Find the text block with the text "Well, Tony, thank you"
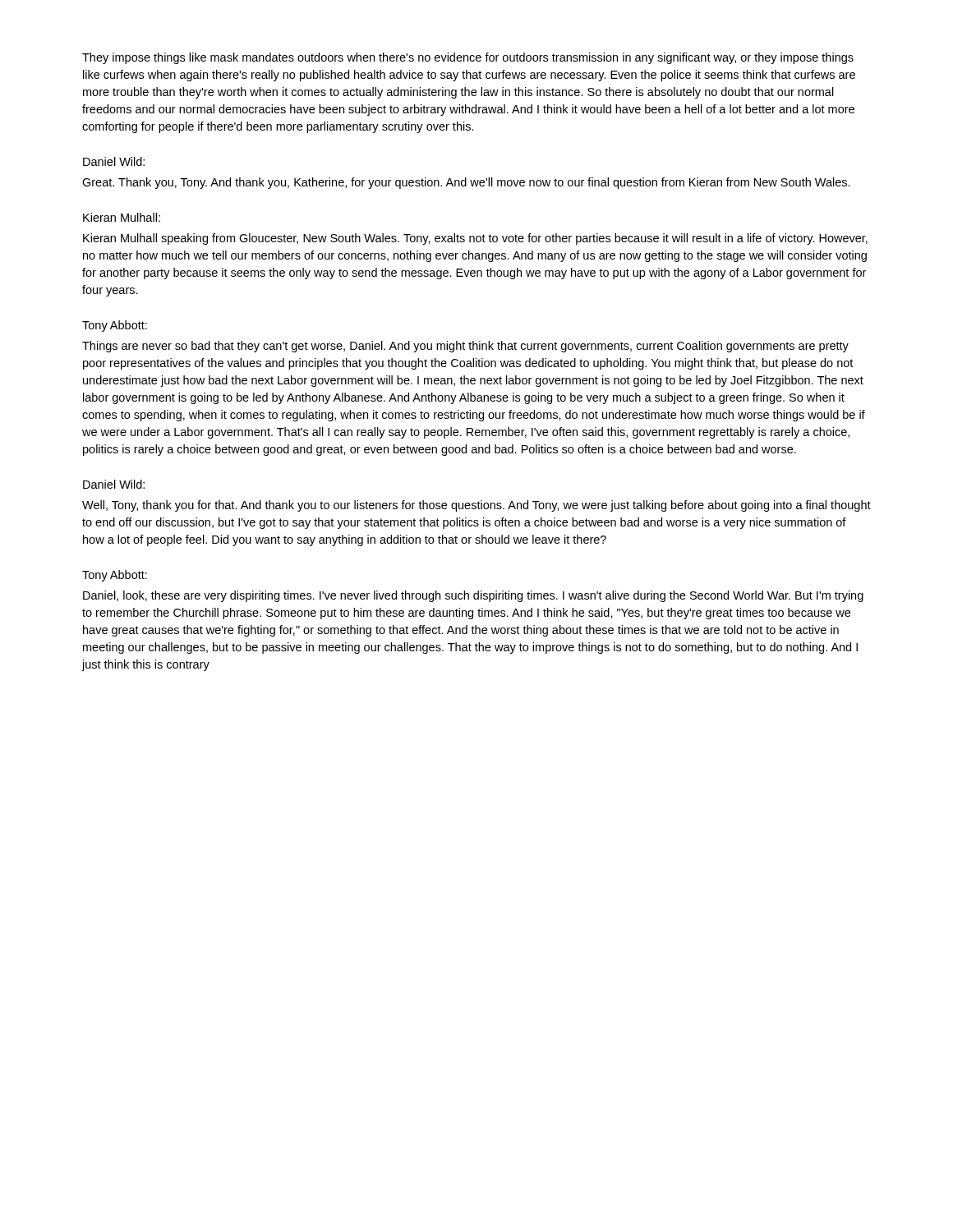This screenshot has width=953, height=1232. click(476, 523)
